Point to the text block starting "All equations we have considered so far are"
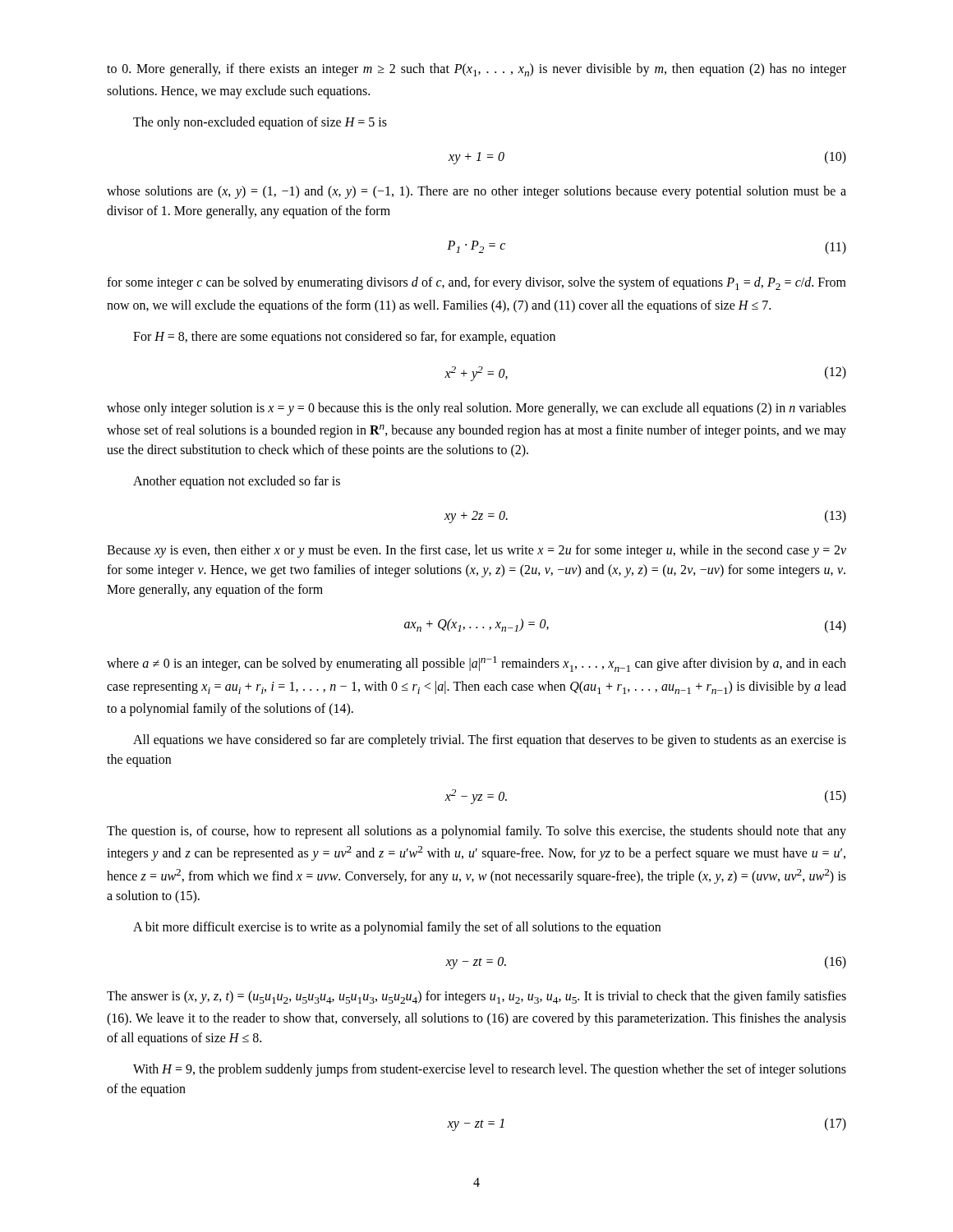Viewport: 953px width, 1232px height. tap(476, 749)
